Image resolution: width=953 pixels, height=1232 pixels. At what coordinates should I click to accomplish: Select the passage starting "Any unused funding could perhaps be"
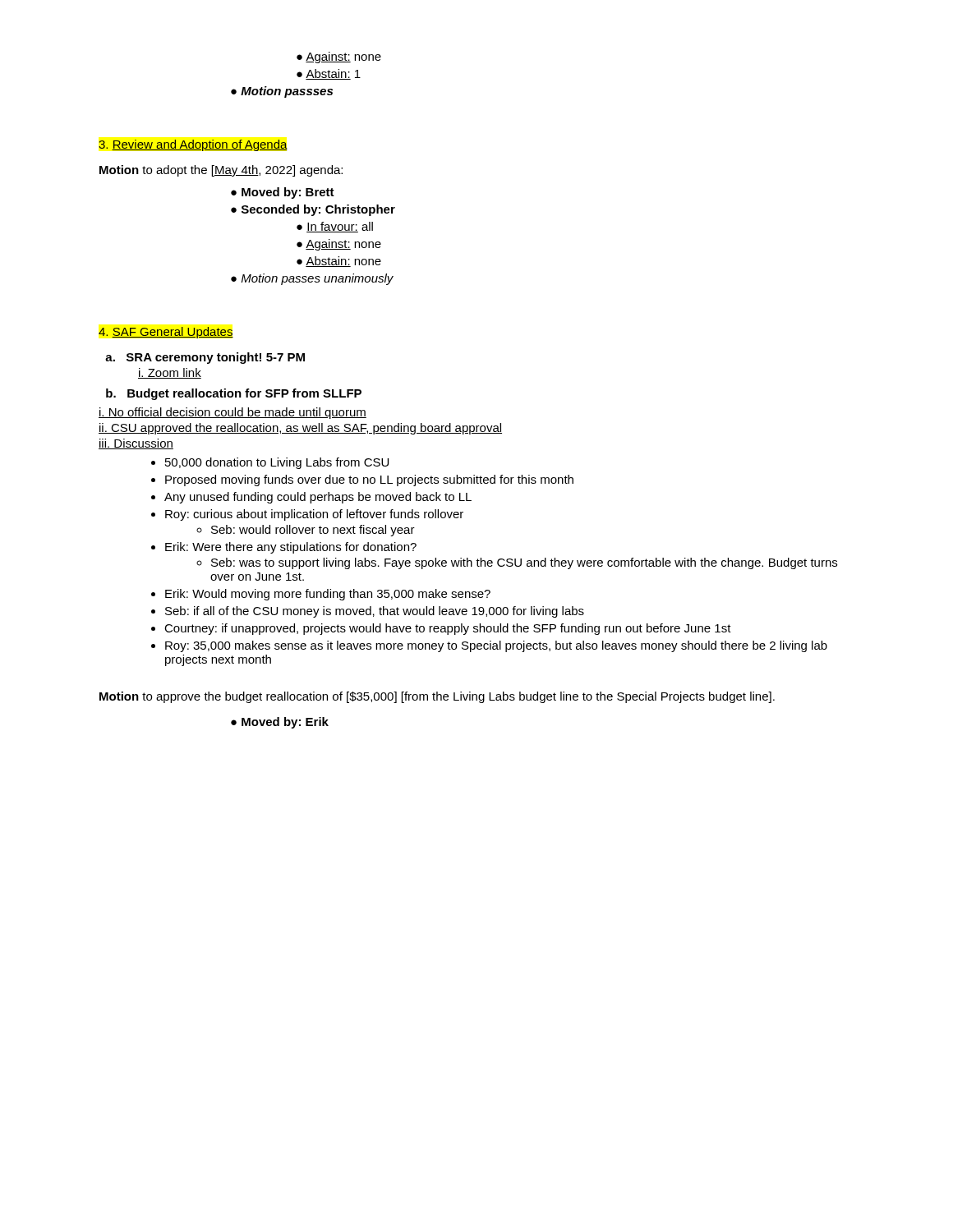[x=318, y=496]
